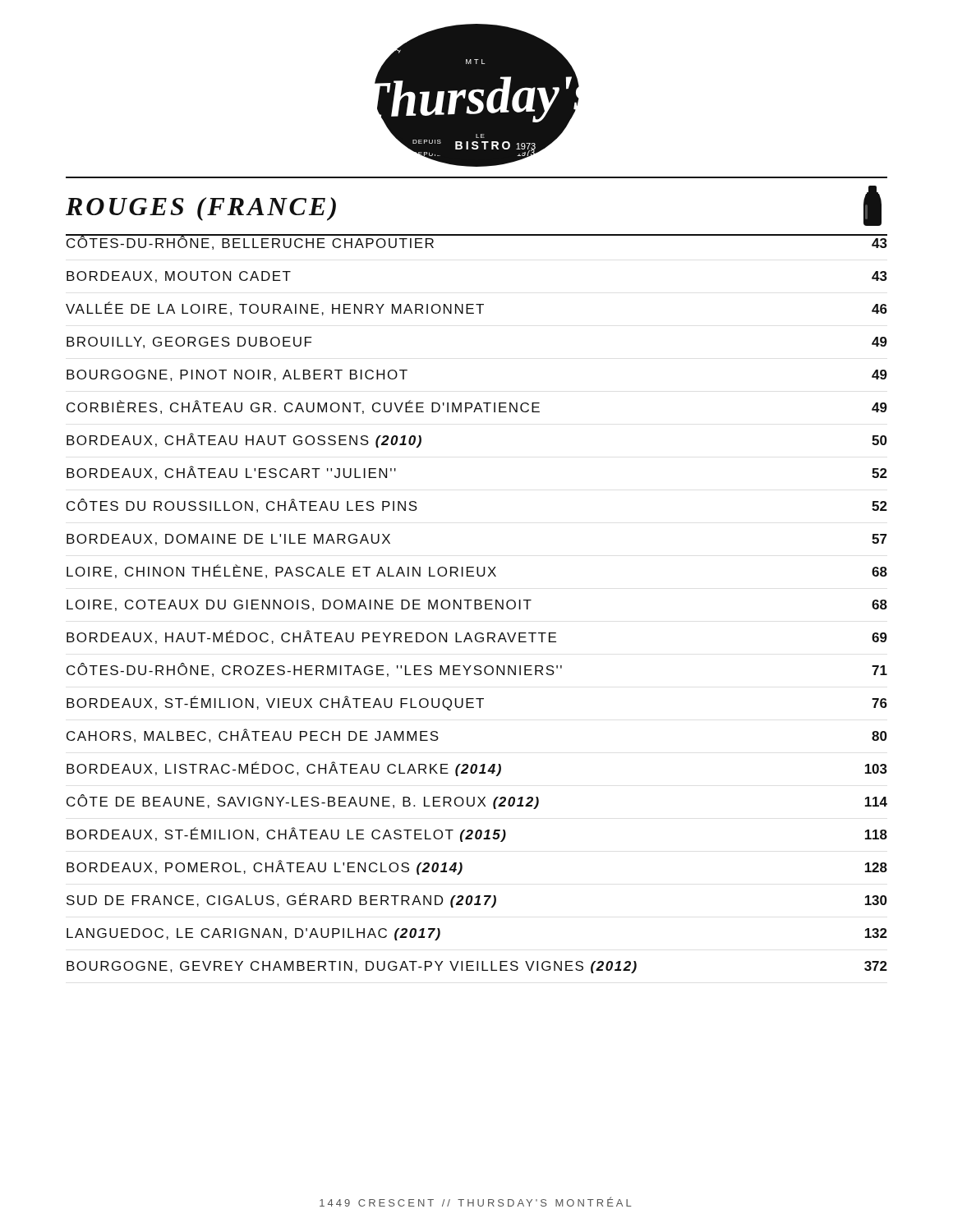The image size is (953, 1232).
Task: Locate the list item that says "CÔTES-DU-RHÔNE, BELLERUCHE CHAPOUTIER 43"
Action: pyautogui.click(x=476, y=244)
